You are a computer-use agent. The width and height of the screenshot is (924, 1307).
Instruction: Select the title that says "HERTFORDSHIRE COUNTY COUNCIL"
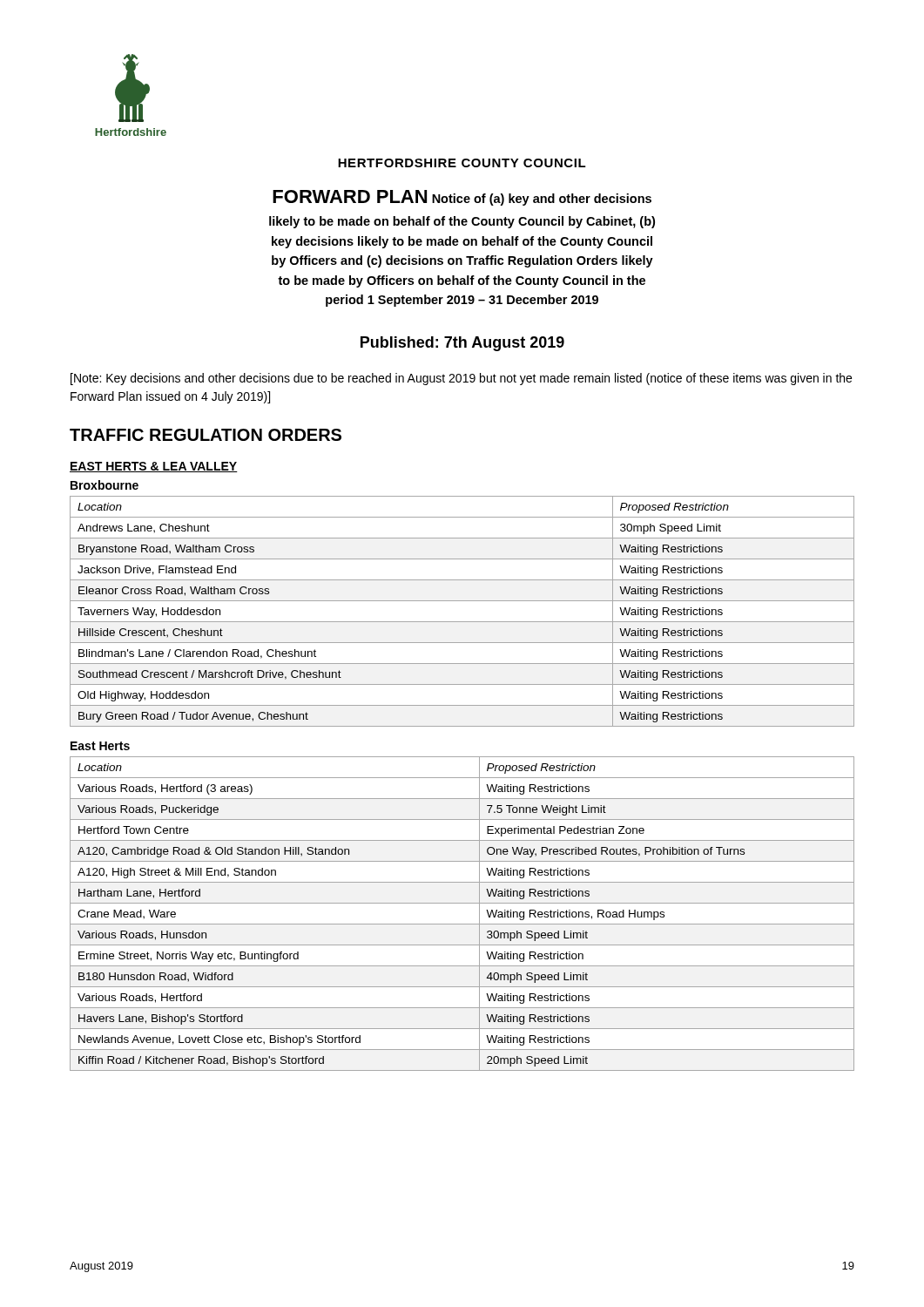[462, 163]
